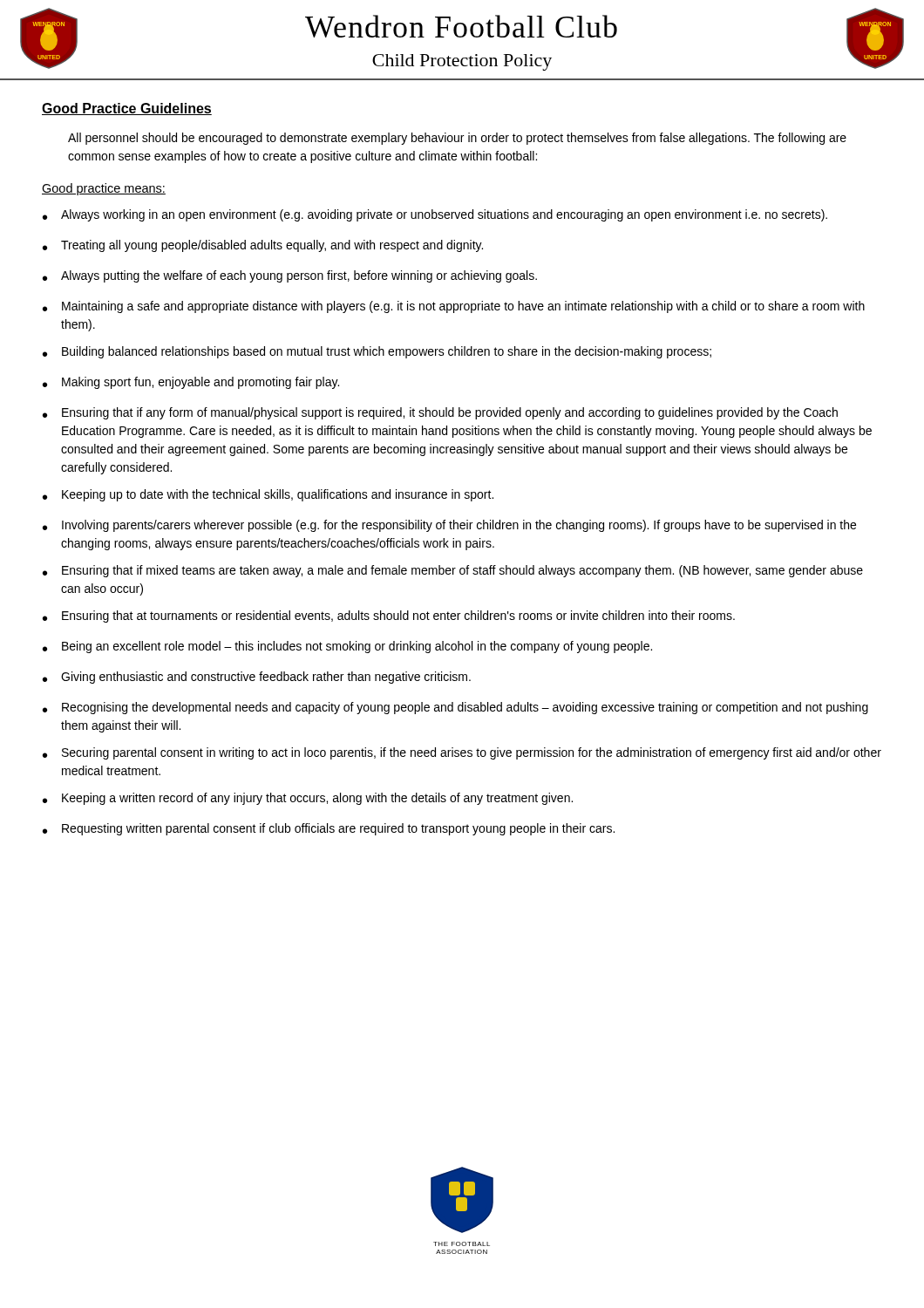Point to the block beginning "• Always working in an"
The image size is (924, 1308).
[x=462, y=217]
